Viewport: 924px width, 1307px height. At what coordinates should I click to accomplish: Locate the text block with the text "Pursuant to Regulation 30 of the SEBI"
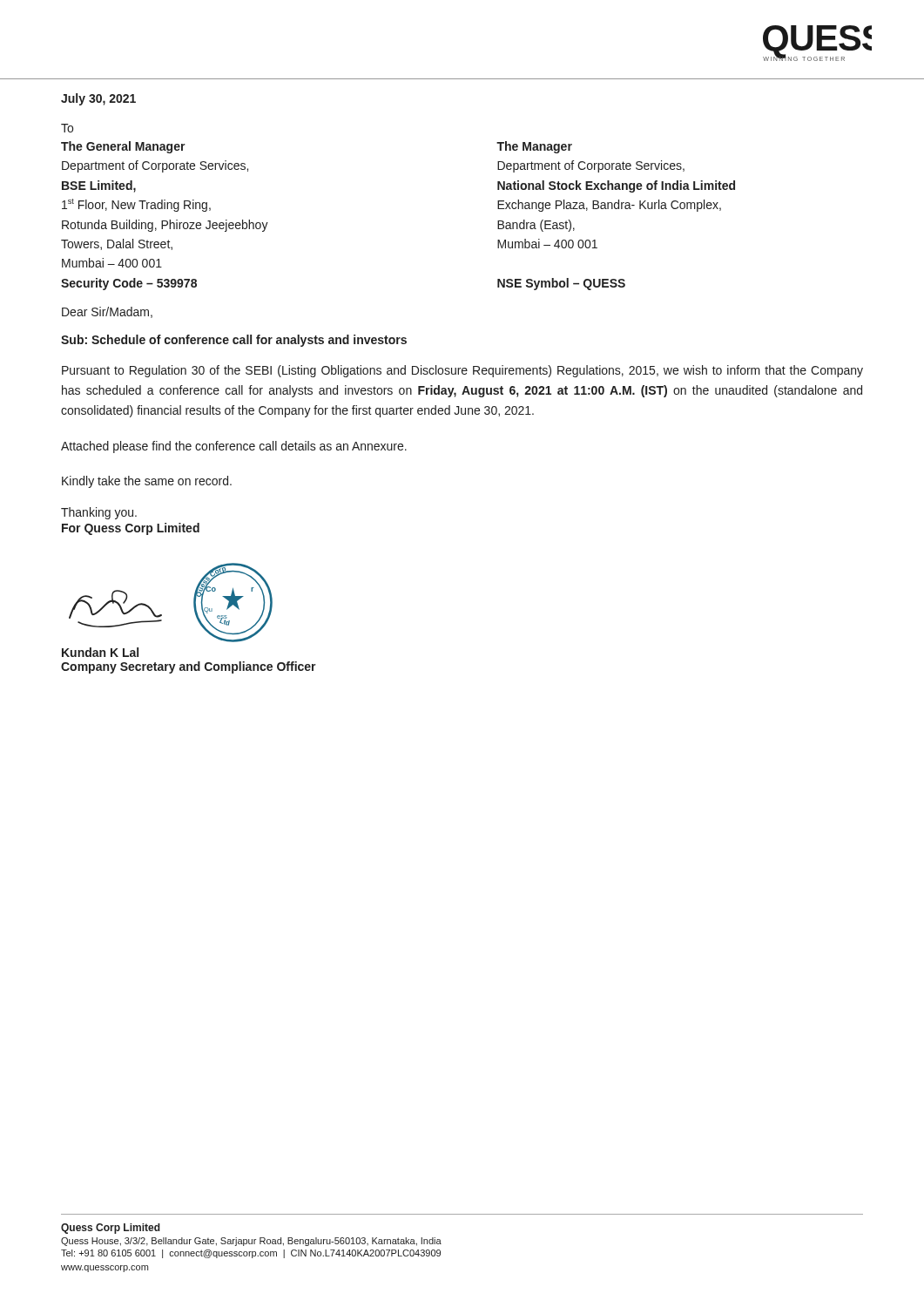pos(462,391)
